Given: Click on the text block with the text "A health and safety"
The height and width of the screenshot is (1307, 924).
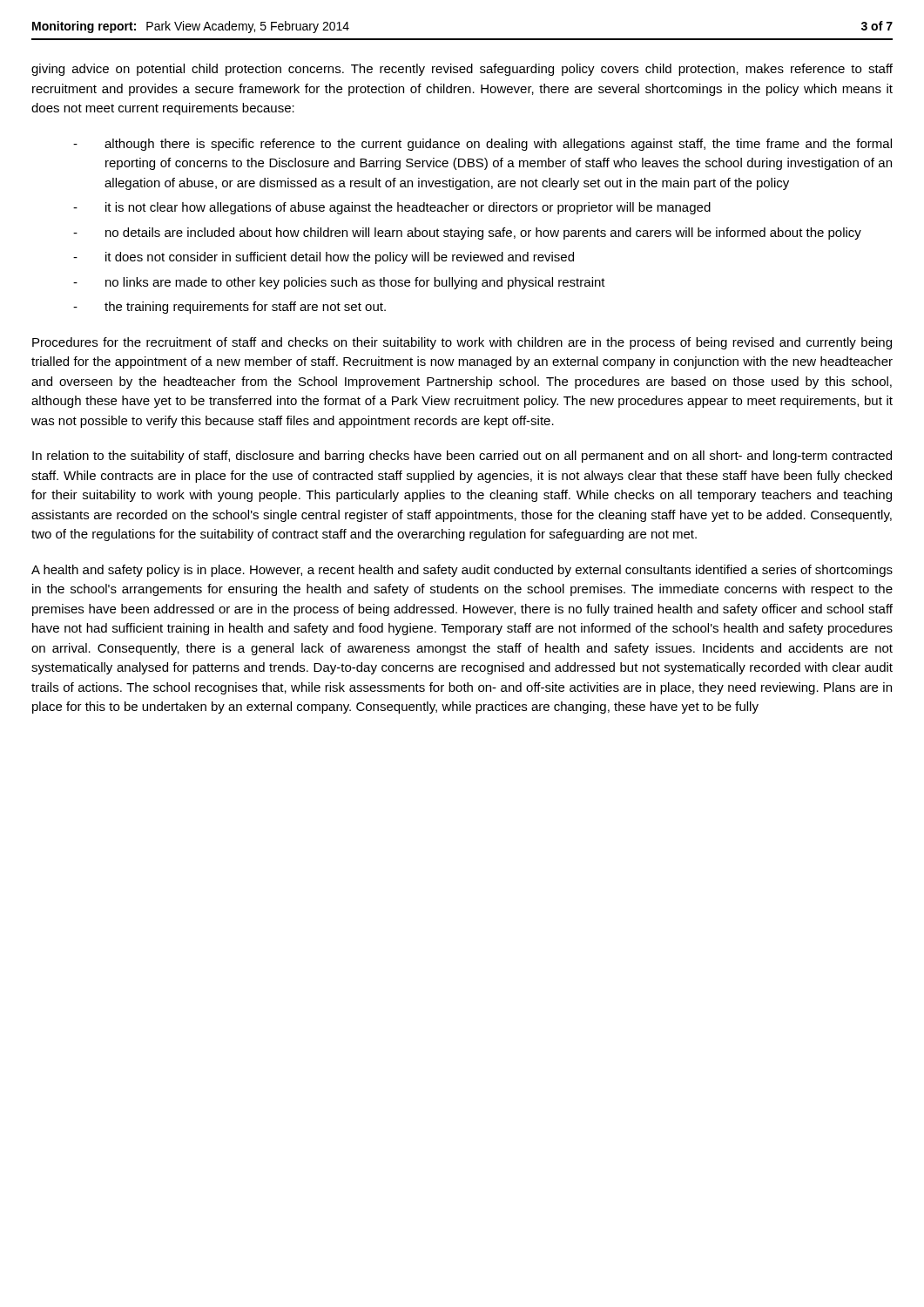Looking at the screenshot, I should point(462,638).
